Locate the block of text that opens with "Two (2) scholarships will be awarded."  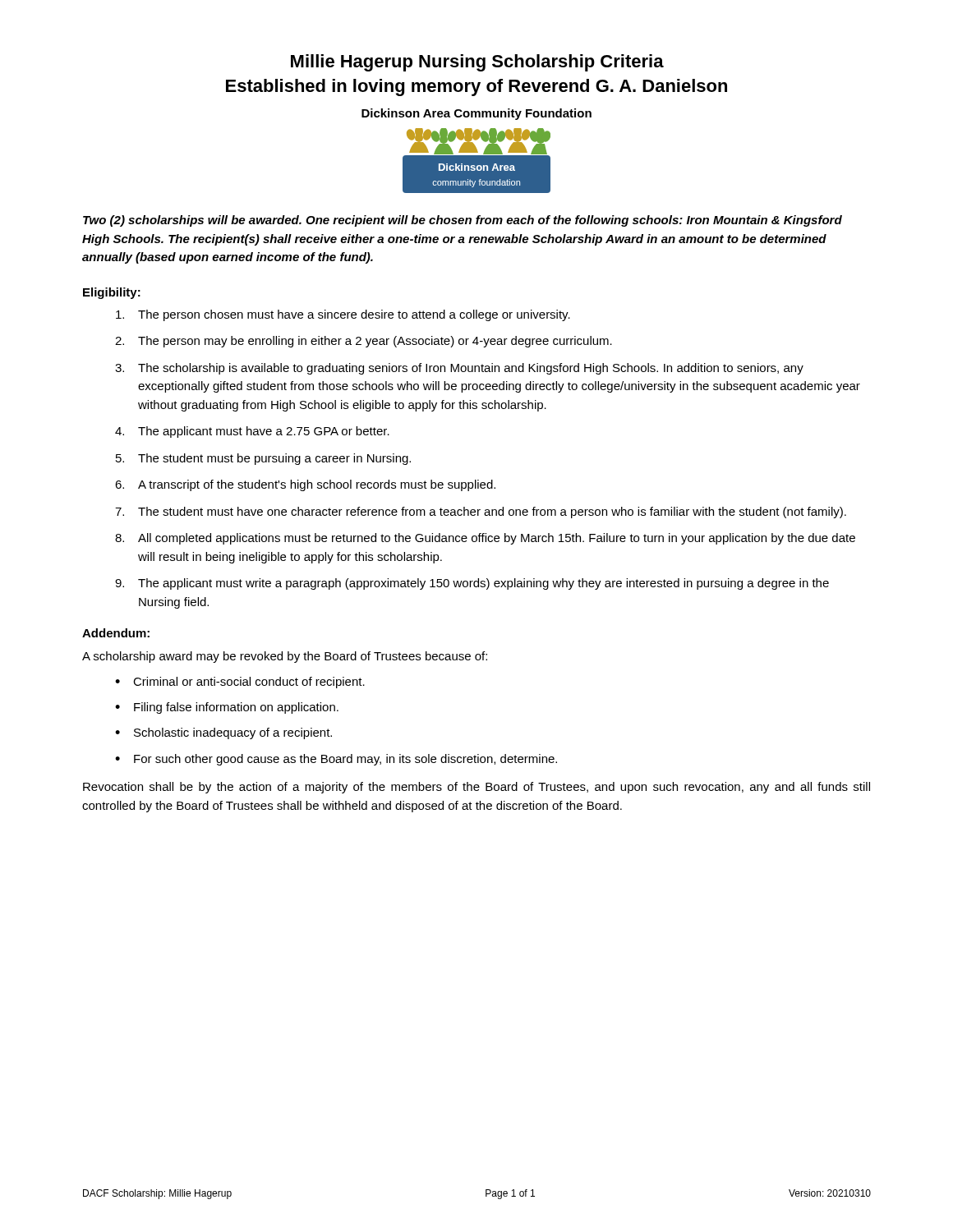pos(462,238)
